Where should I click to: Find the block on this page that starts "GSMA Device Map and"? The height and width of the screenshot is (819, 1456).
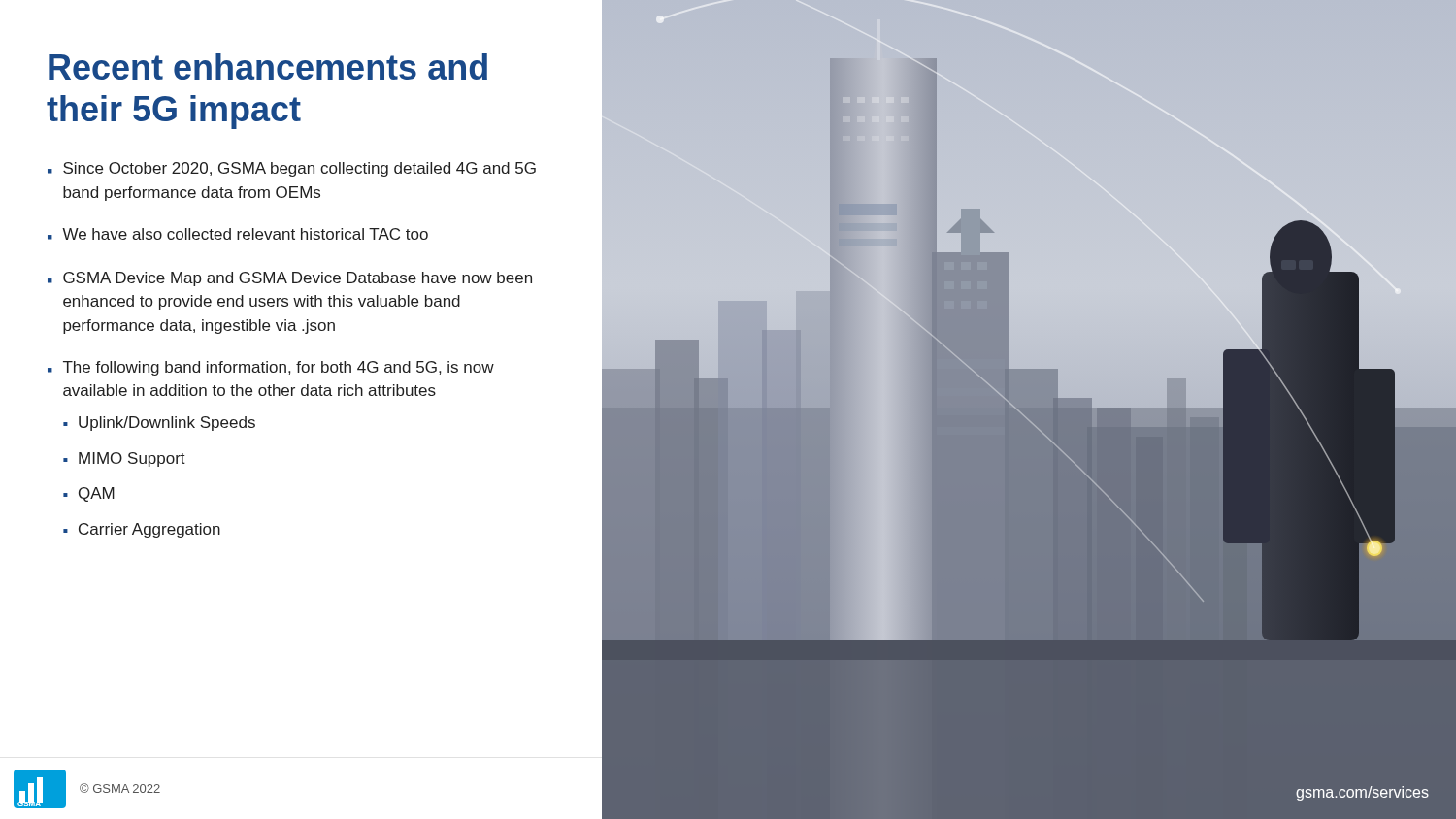(x=309, y=302)
